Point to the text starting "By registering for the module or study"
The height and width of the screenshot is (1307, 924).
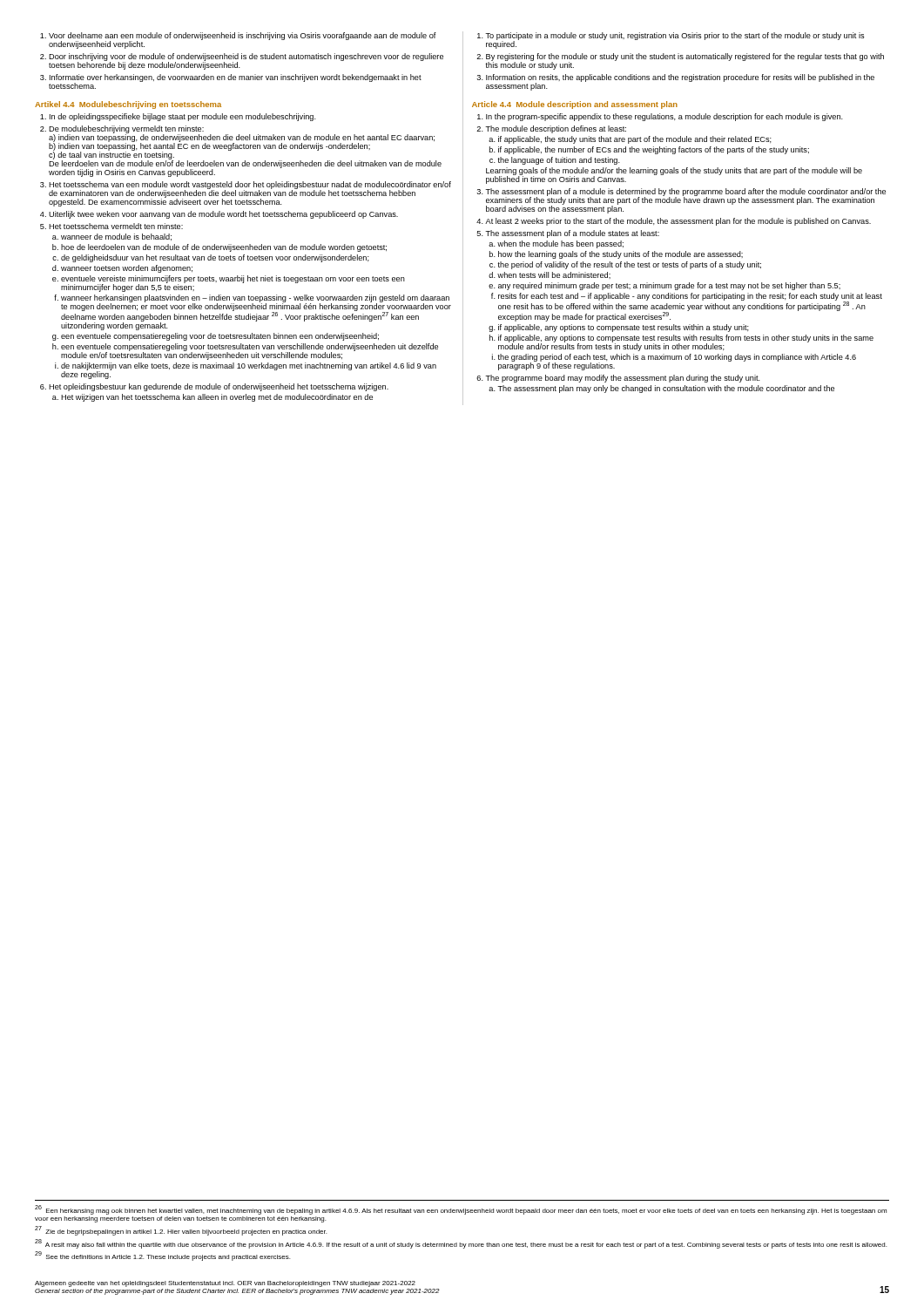(x=685, y=61)
